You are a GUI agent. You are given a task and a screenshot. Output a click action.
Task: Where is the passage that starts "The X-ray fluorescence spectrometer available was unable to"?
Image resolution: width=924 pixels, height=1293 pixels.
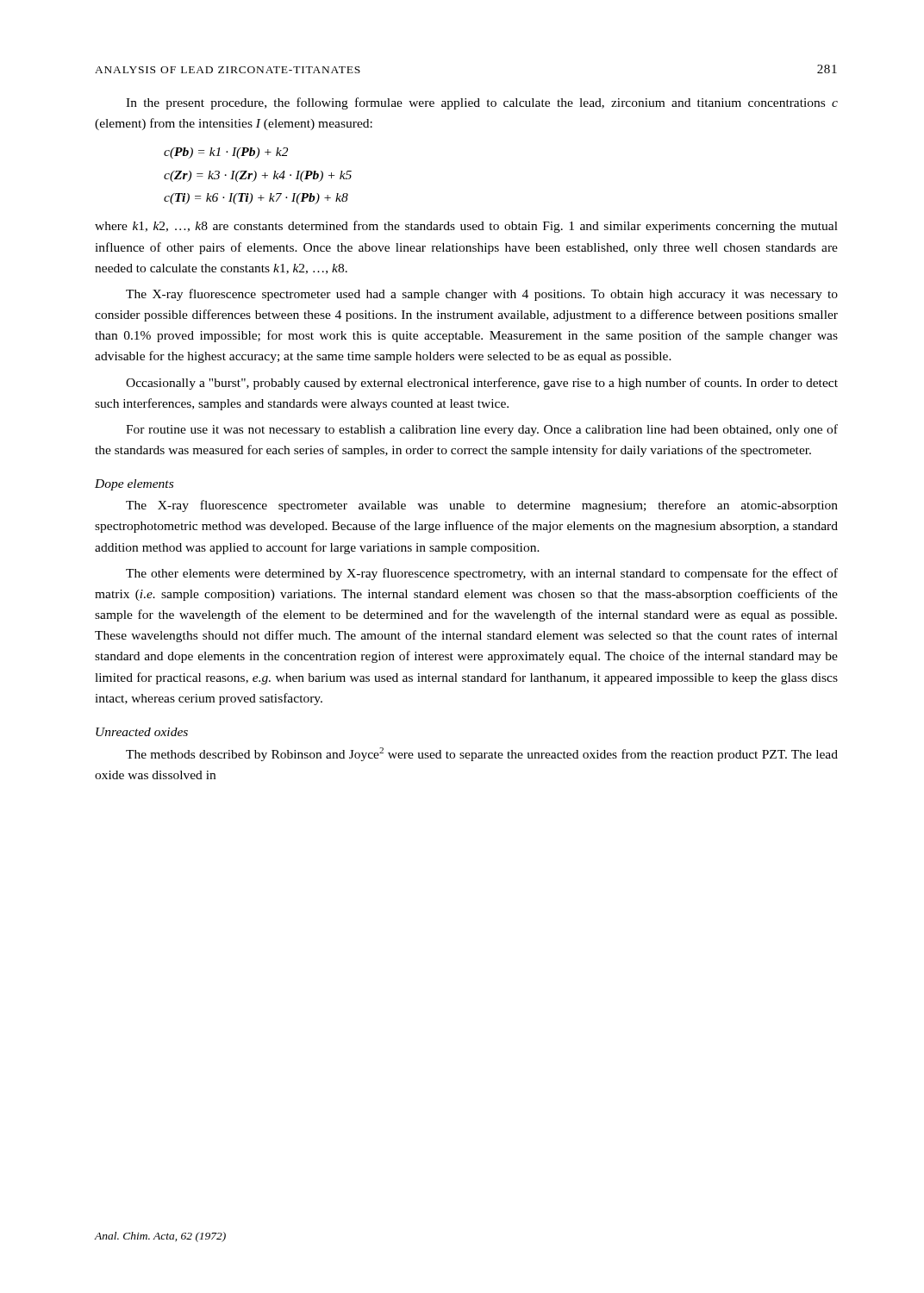click(x=466, y=526)
